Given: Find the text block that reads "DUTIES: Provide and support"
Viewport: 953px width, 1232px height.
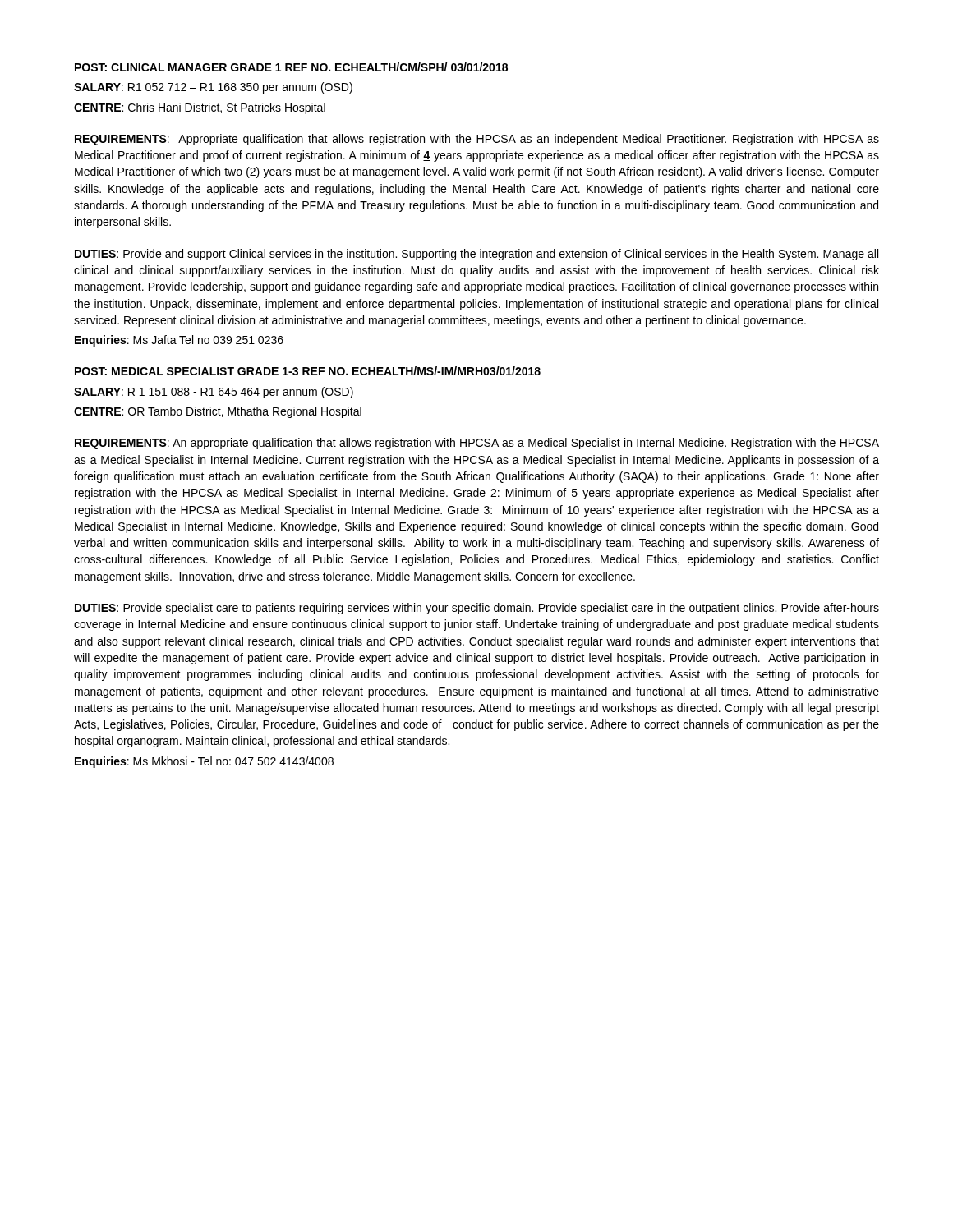Looking at the screenshot, I should (x=476, y=297).
